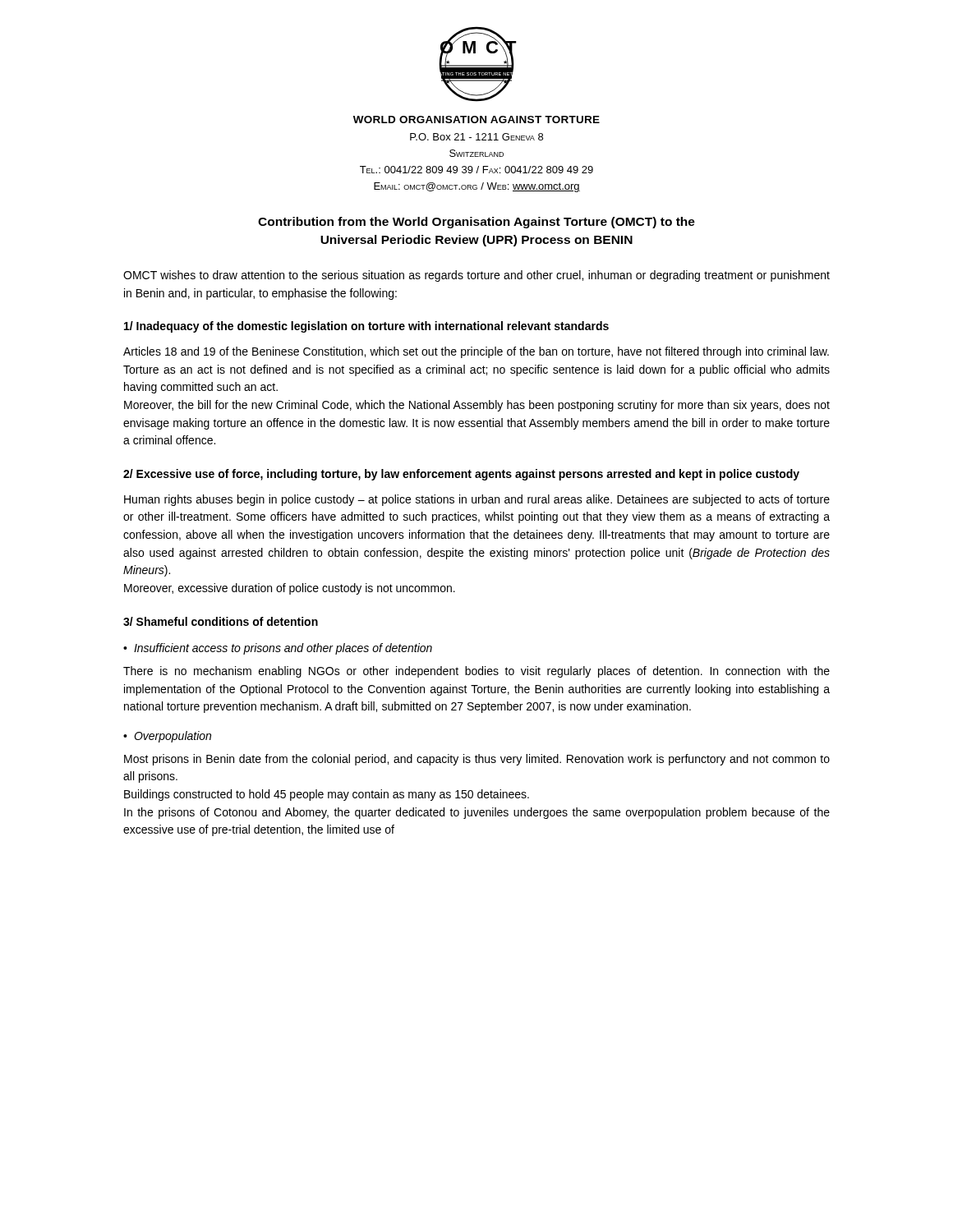
Task: Select the logo
Action: point(476,66)
